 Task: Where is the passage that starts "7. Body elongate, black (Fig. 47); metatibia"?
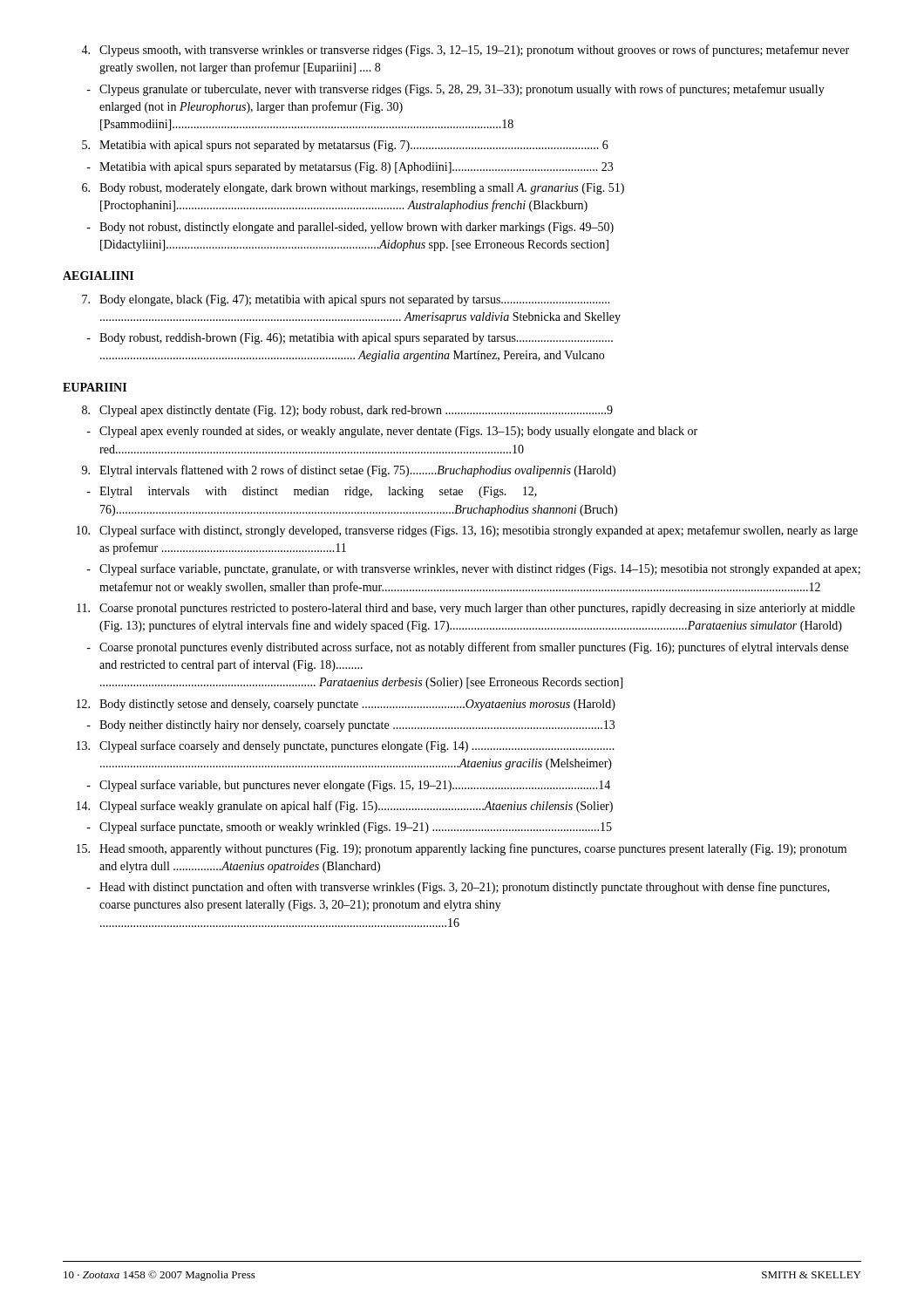(x=462, y=309)
